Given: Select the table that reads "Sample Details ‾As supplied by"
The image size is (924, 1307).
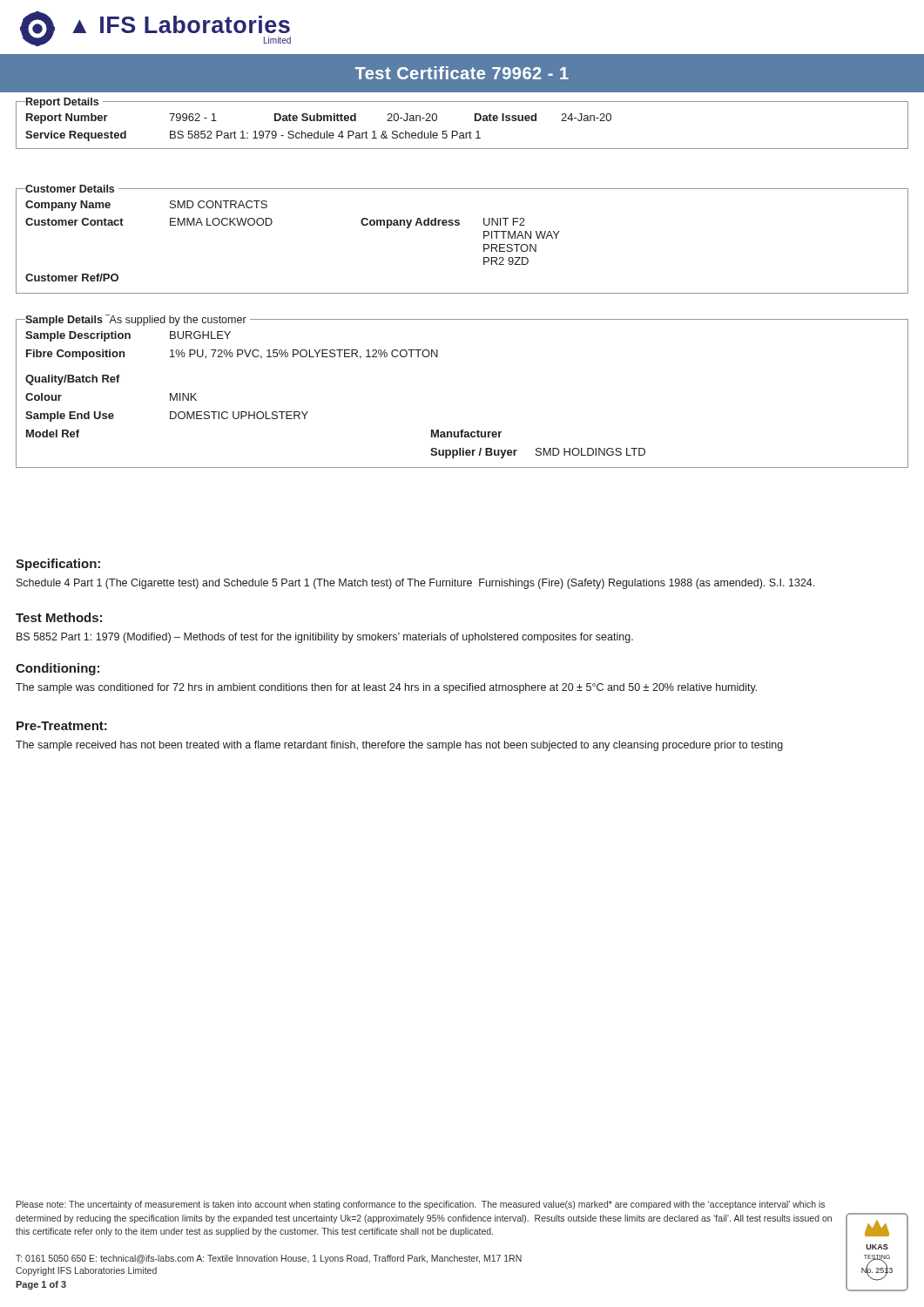Looking at the screenshot, I should pyautogui.click(x=462, y=393).
